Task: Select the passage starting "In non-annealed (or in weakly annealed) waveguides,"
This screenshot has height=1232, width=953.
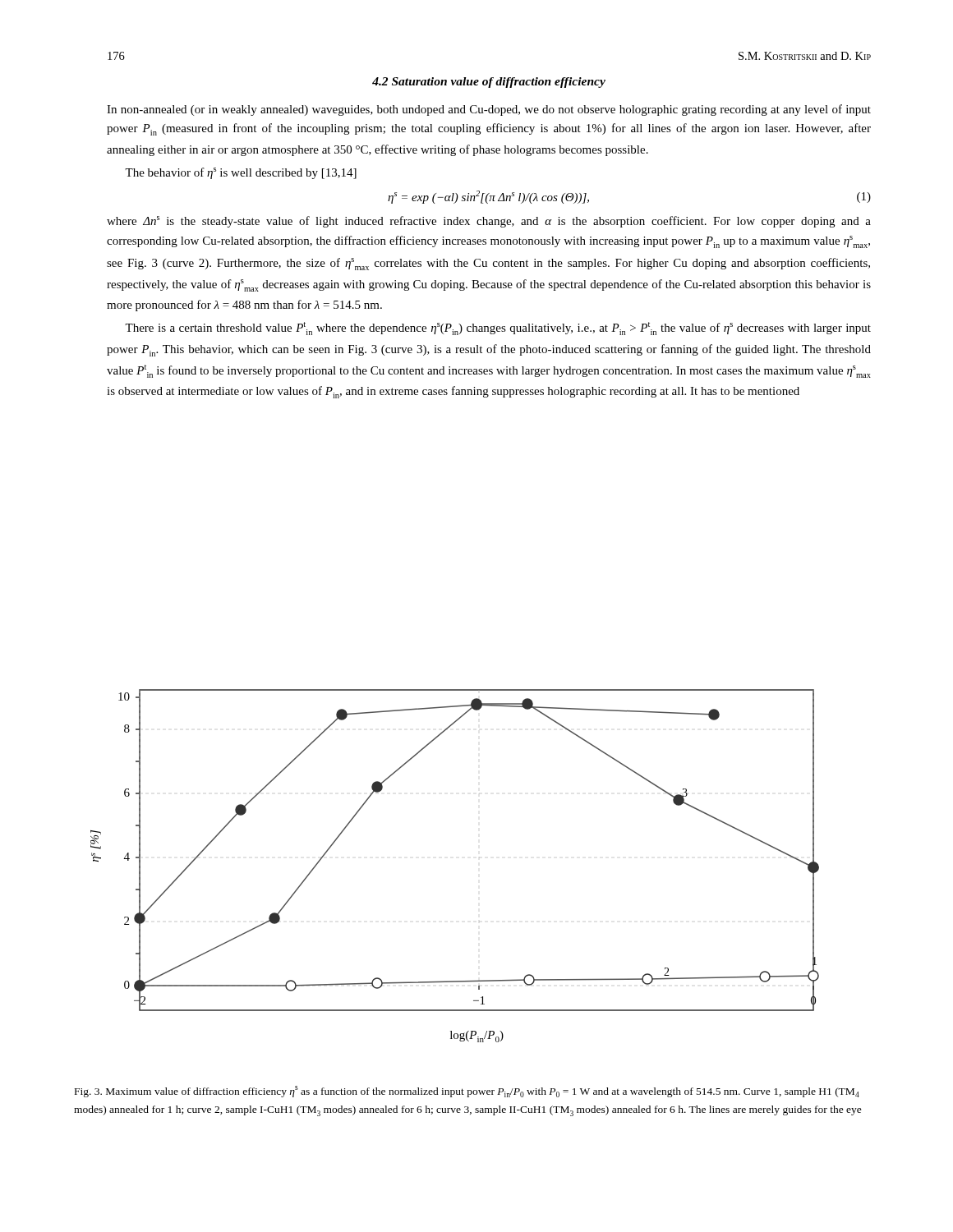Action: (x=489, y=129)
